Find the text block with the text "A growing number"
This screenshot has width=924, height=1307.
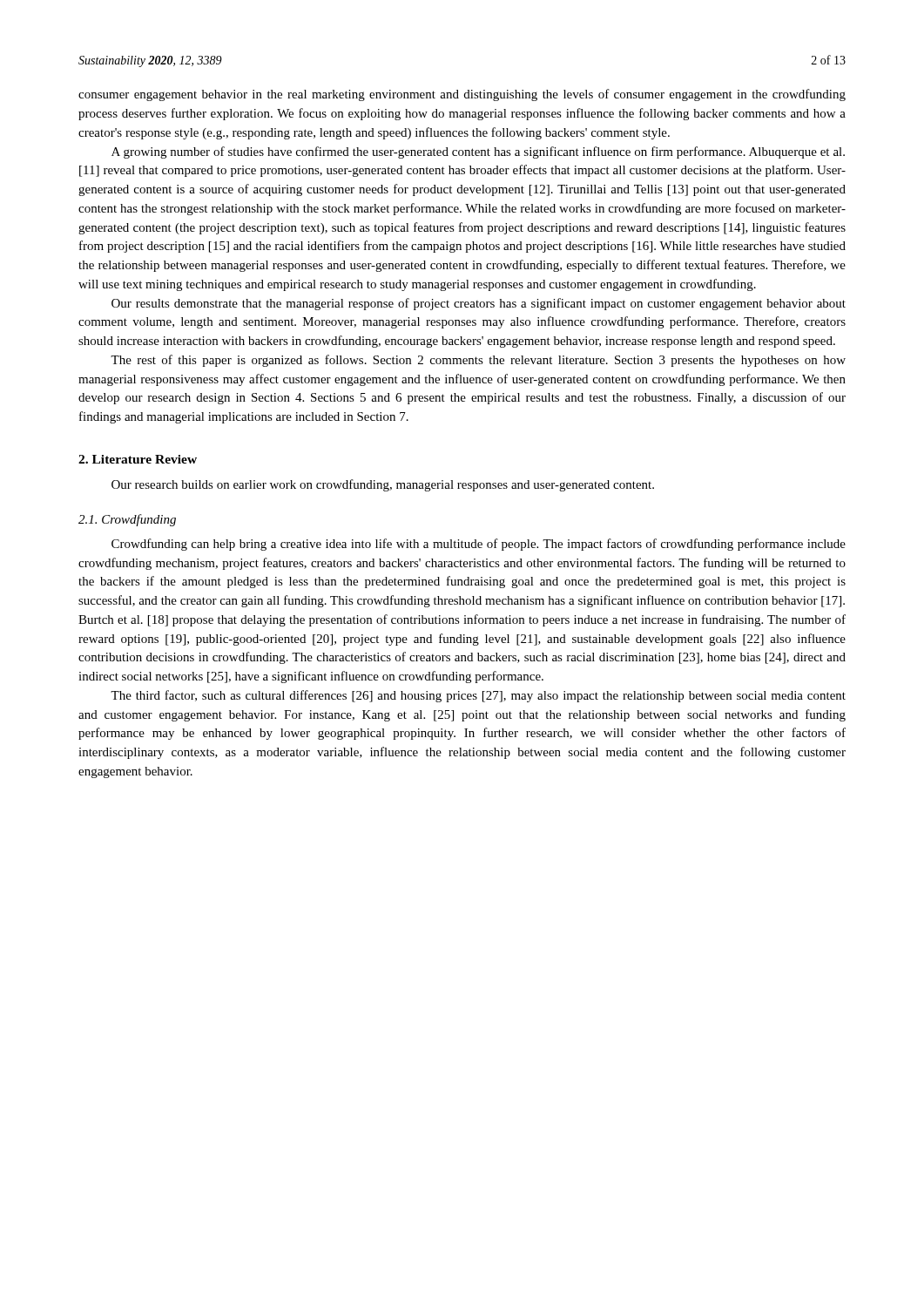tap(462, 218)
